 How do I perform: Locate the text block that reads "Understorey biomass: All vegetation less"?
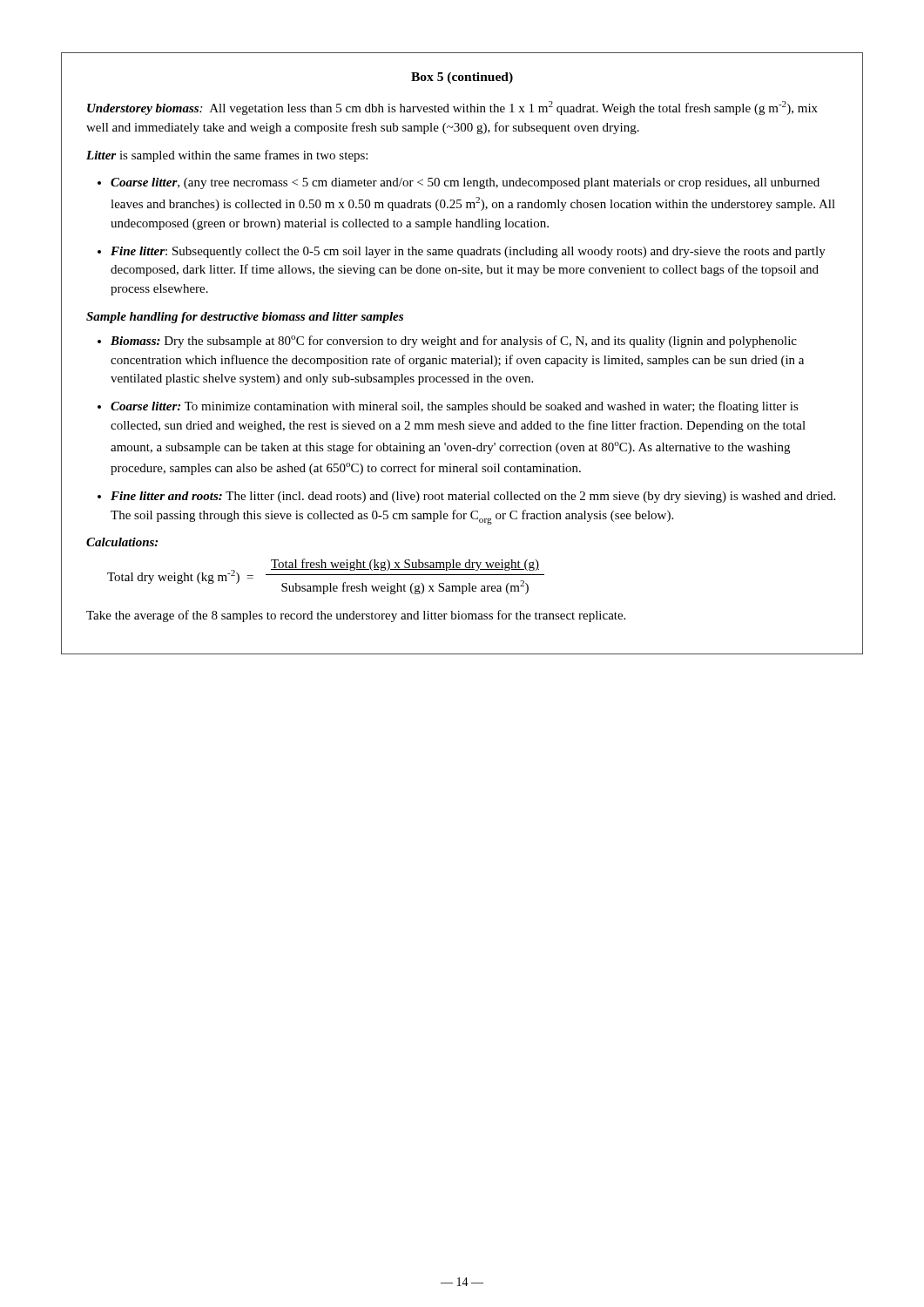462,117
